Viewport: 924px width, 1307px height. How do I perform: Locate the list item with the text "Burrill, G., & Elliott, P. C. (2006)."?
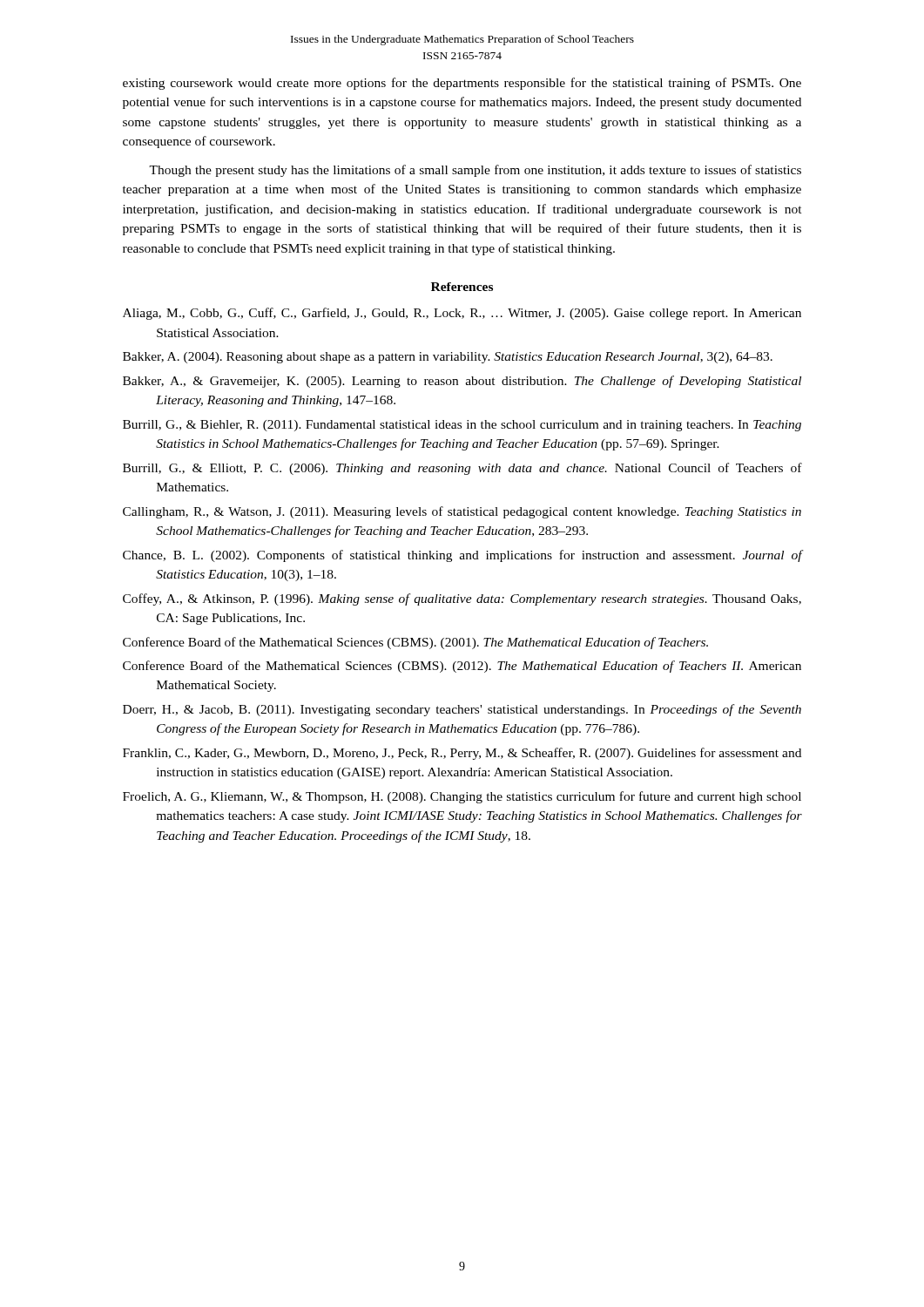462,477
